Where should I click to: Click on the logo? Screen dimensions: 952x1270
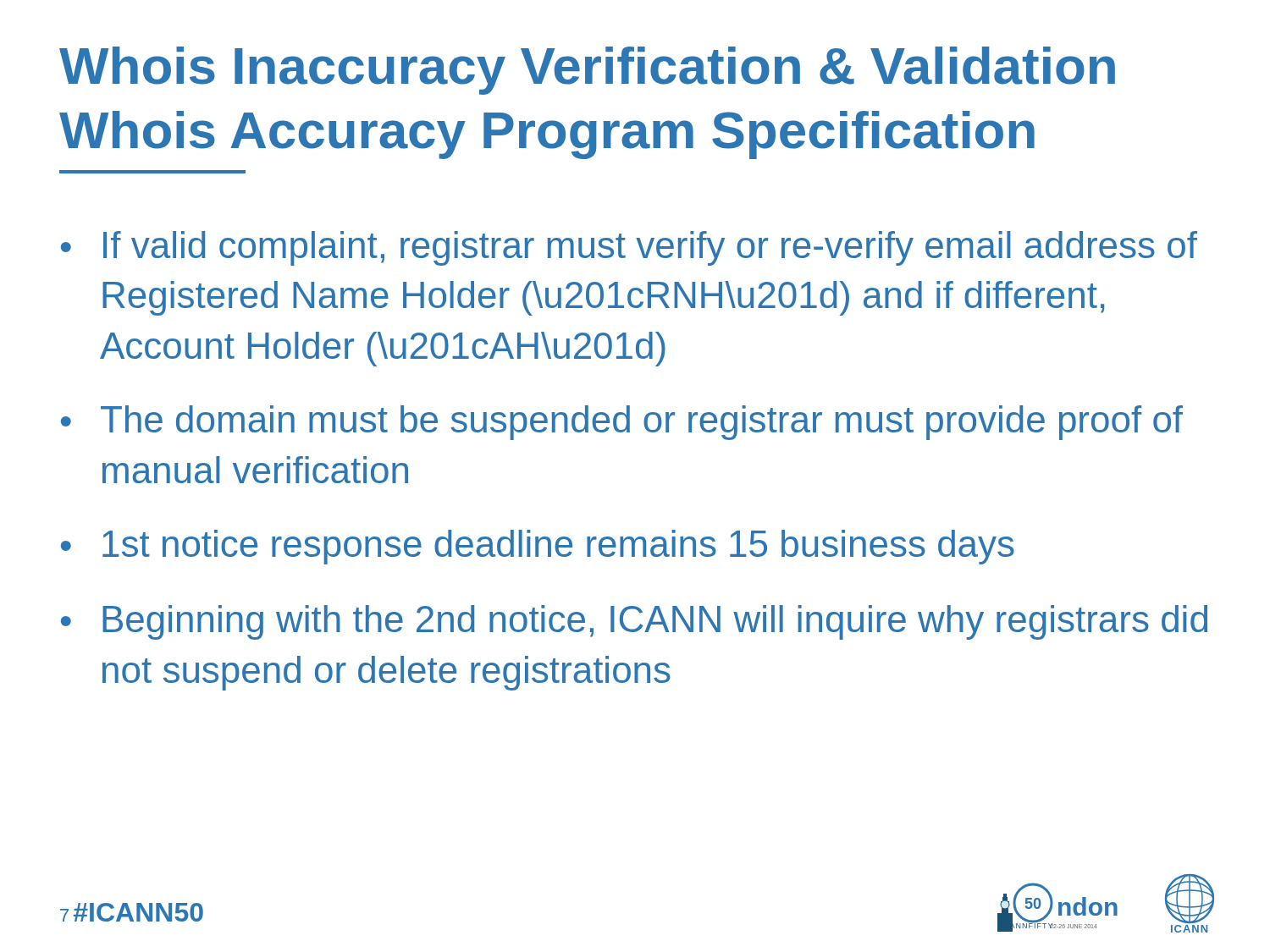click(1100, 903)
